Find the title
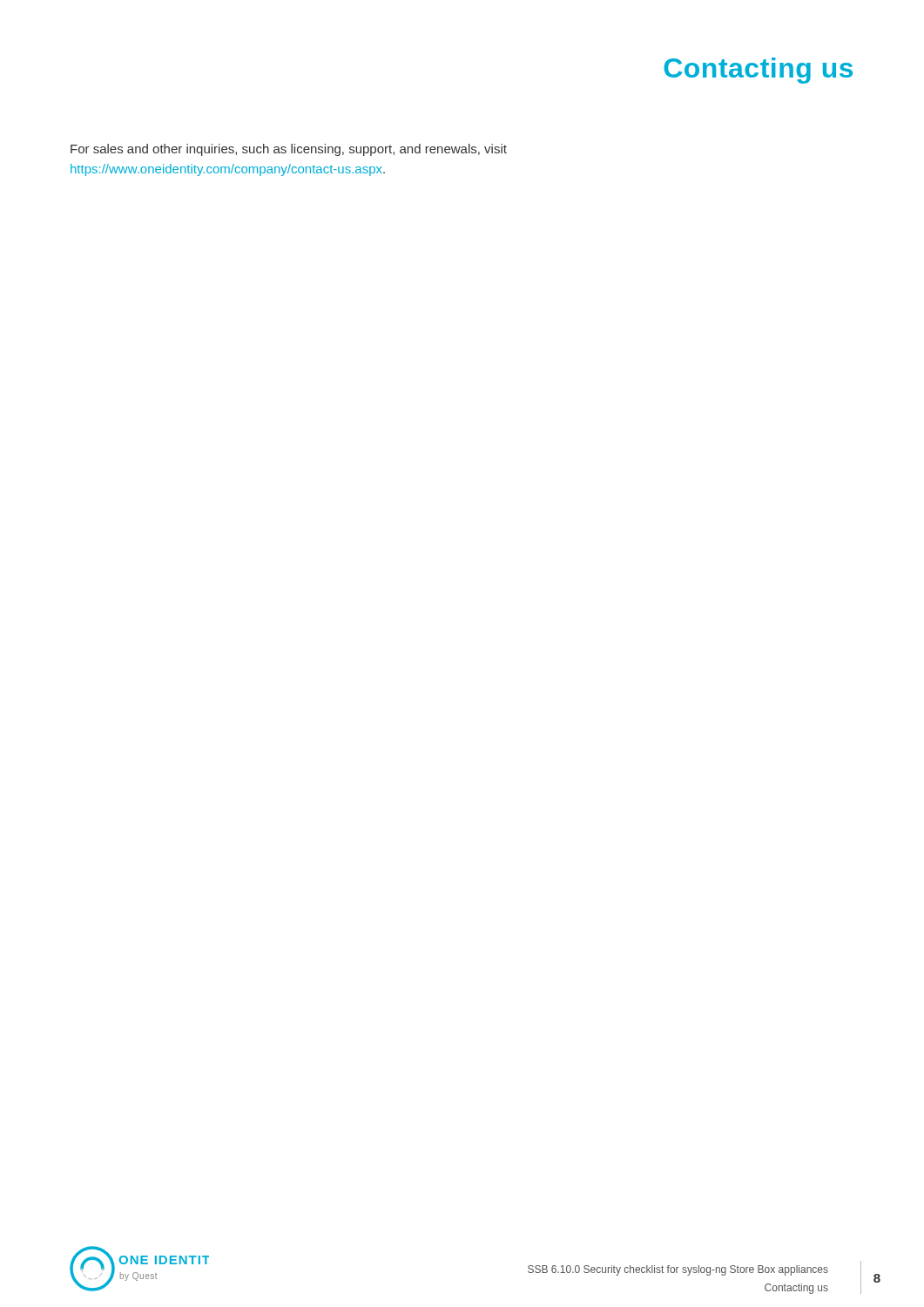The width and height of the screenshot is (924, 1307). tap(759, 68)
